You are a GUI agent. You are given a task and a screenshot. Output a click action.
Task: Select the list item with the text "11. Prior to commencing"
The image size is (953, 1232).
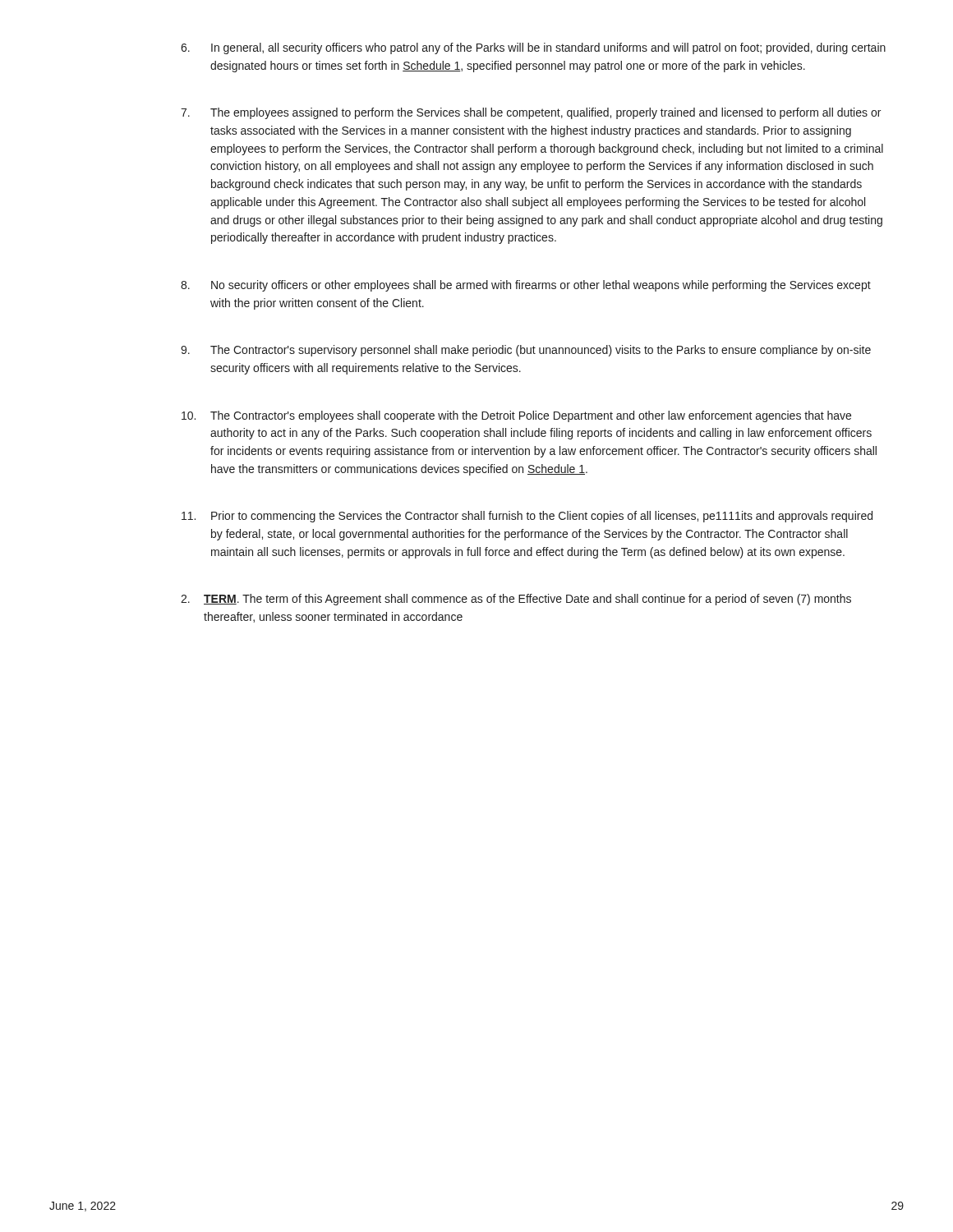[534, 535]
